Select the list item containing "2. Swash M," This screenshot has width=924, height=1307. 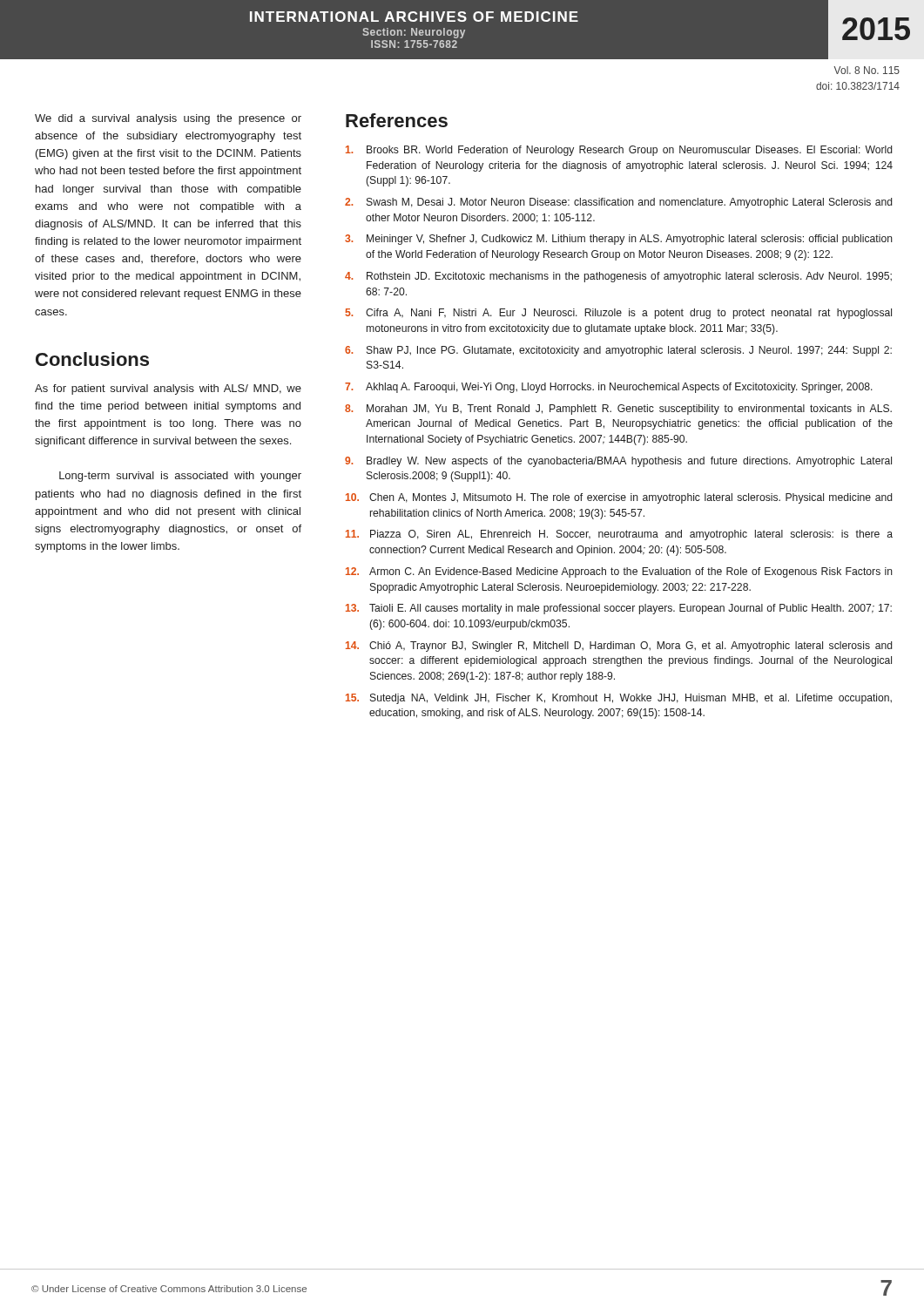tap(619, 211)
